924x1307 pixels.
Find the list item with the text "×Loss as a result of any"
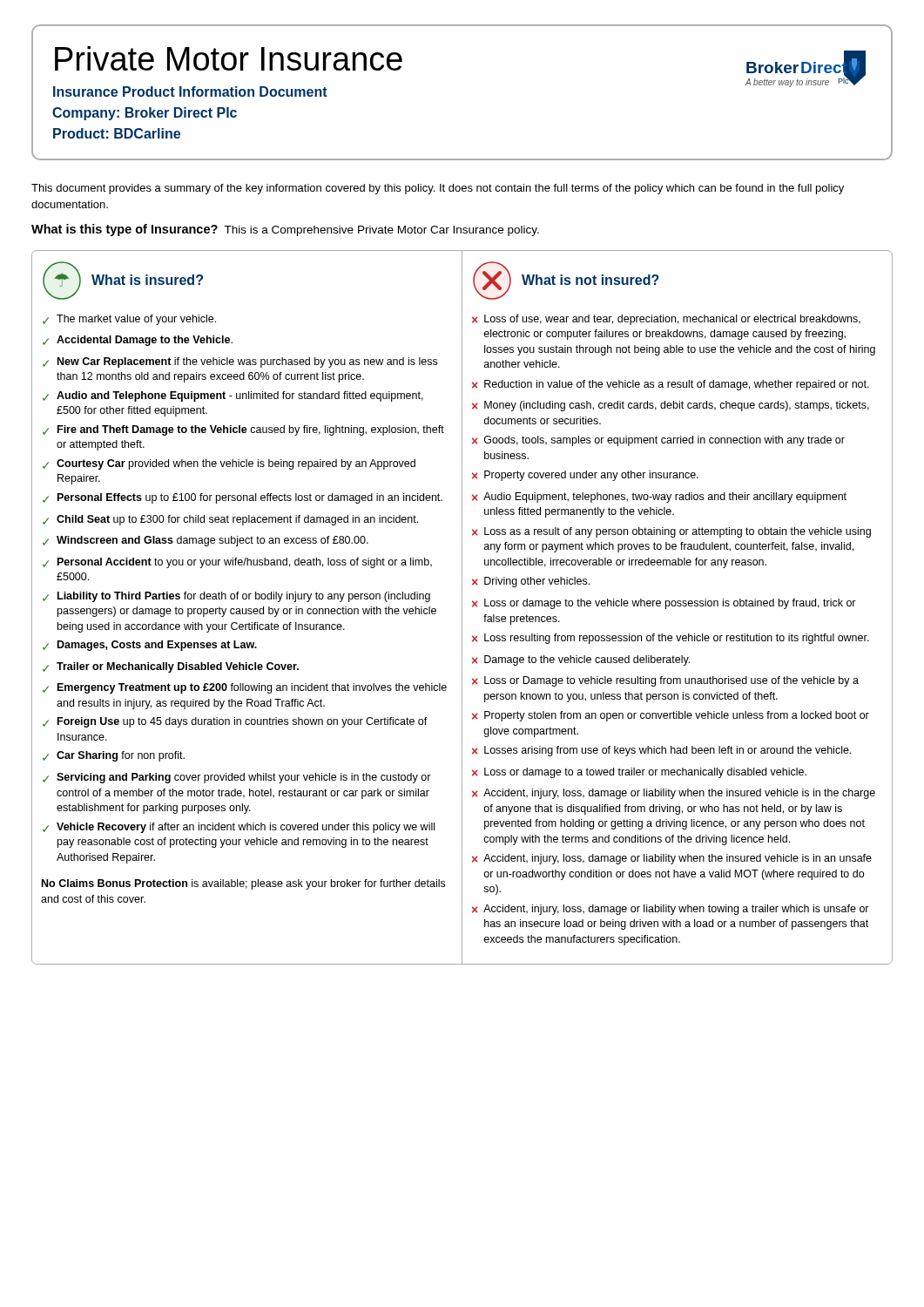tap(675, 547)
